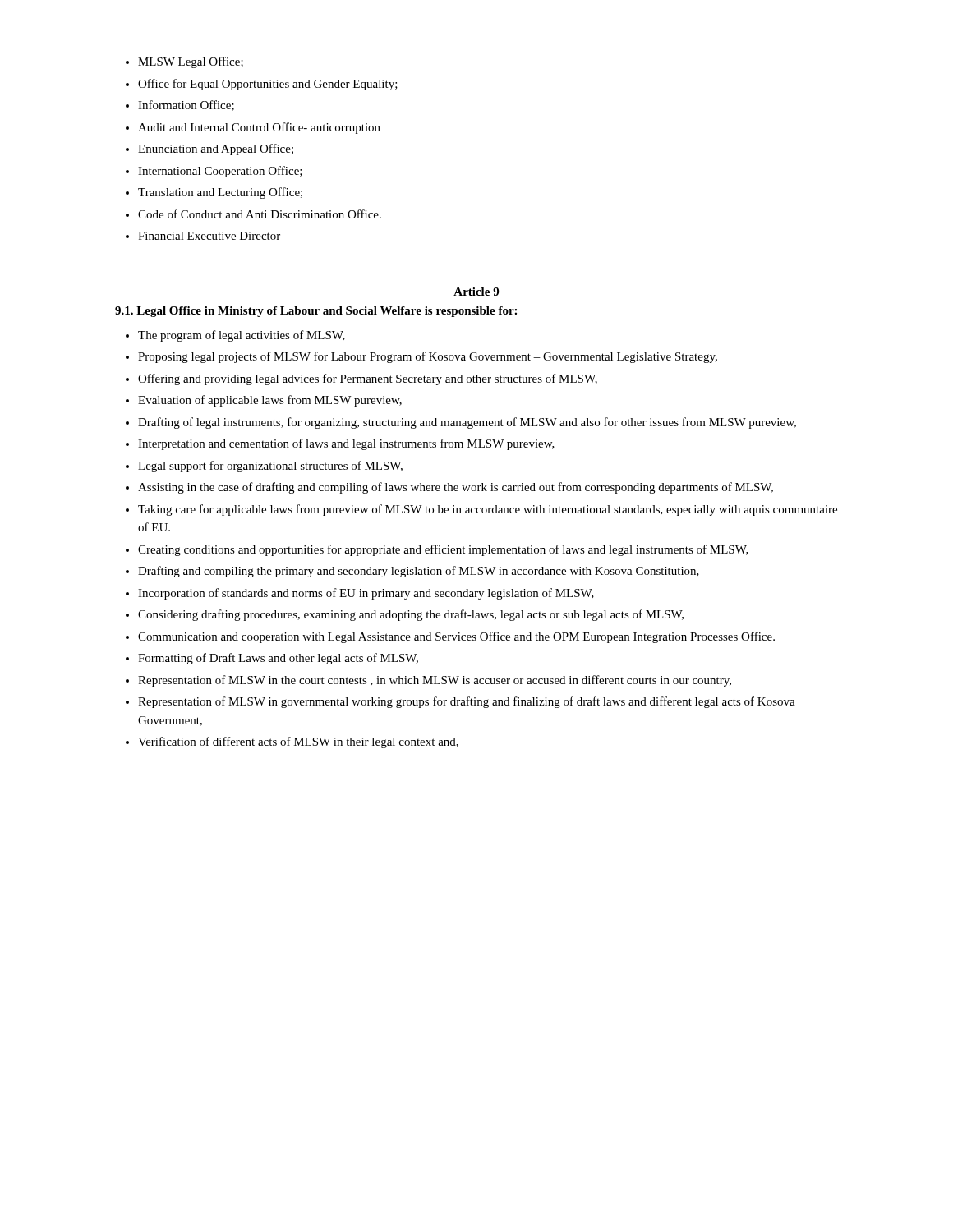Click on the list item containing "Information Office;"
Image resolution: width=953 pixels, height=1232 pixels.
[180, 106]
